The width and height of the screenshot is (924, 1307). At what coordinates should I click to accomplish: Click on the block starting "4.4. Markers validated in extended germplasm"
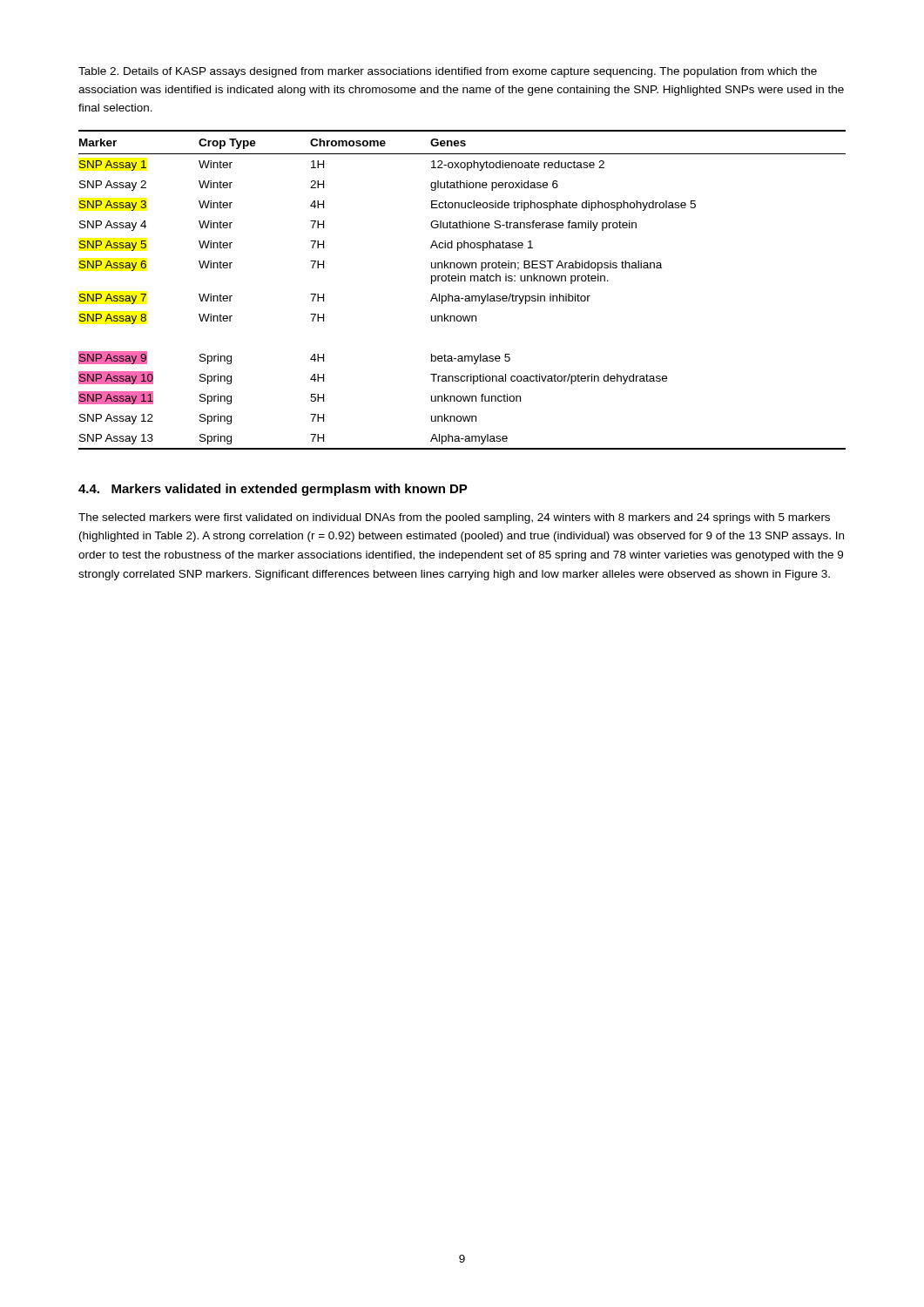coord(273,488)
